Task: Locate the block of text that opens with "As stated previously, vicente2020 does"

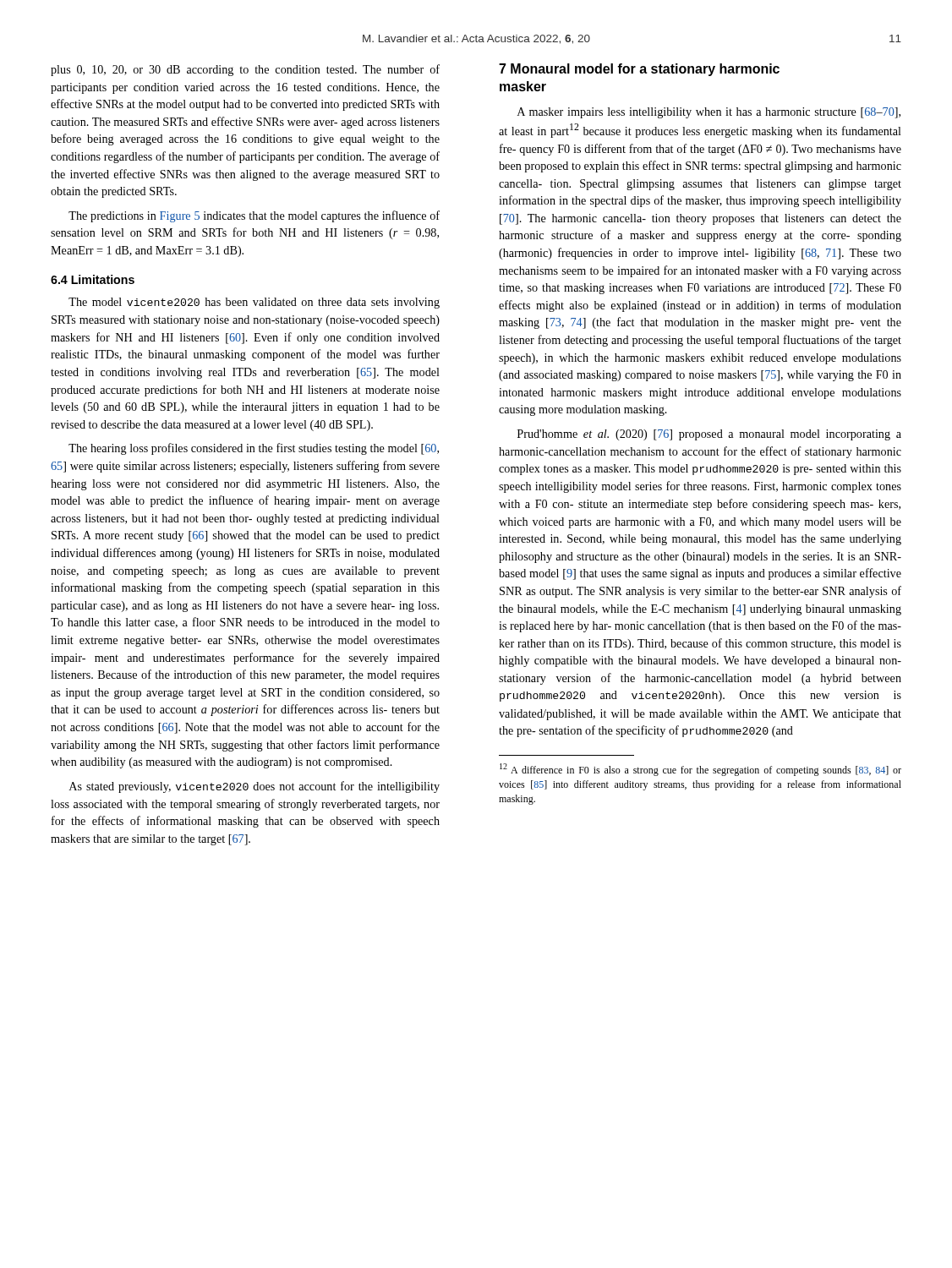Action: 245,812
